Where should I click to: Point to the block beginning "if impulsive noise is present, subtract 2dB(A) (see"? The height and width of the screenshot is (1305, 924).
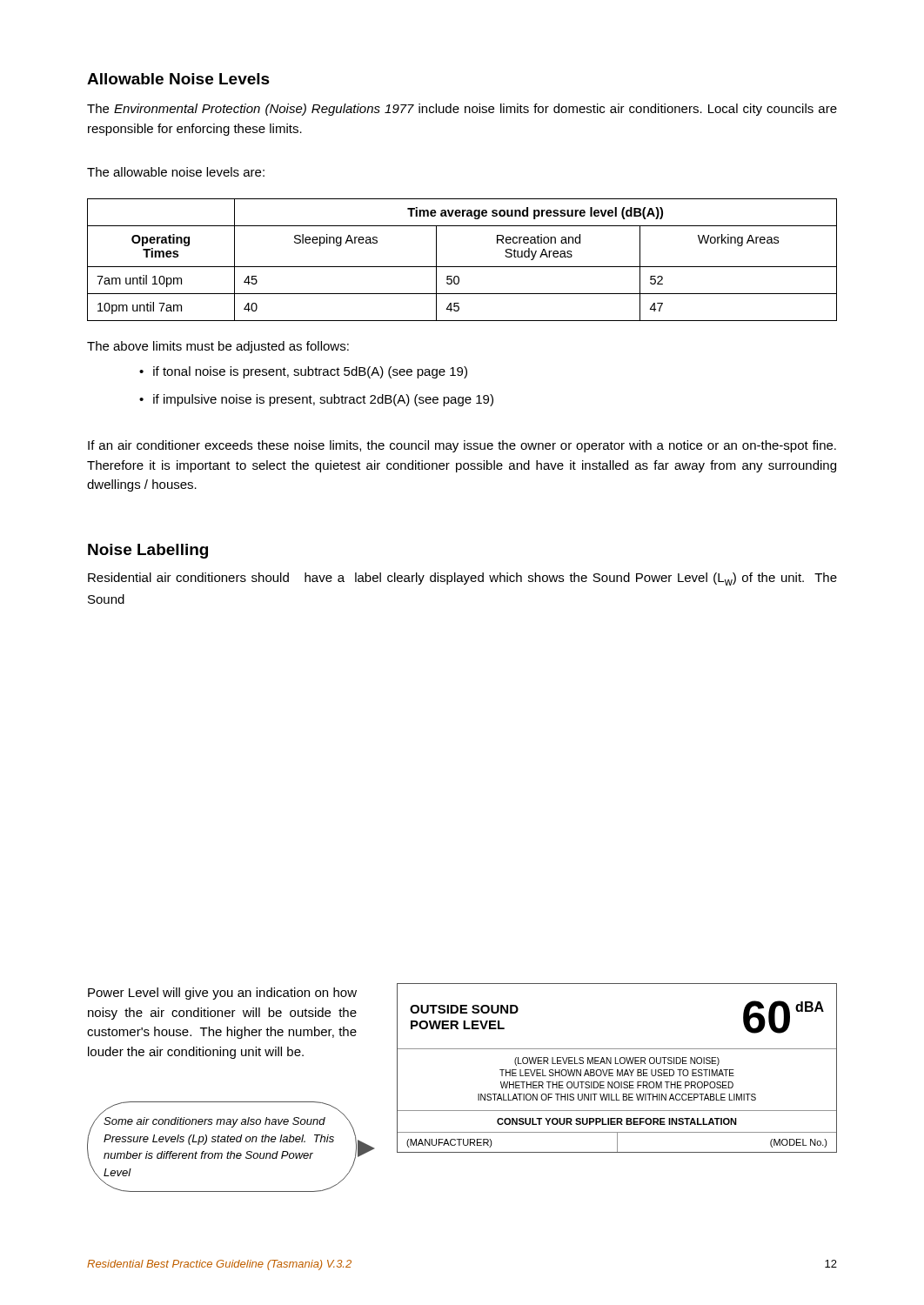tap(323, 399)
